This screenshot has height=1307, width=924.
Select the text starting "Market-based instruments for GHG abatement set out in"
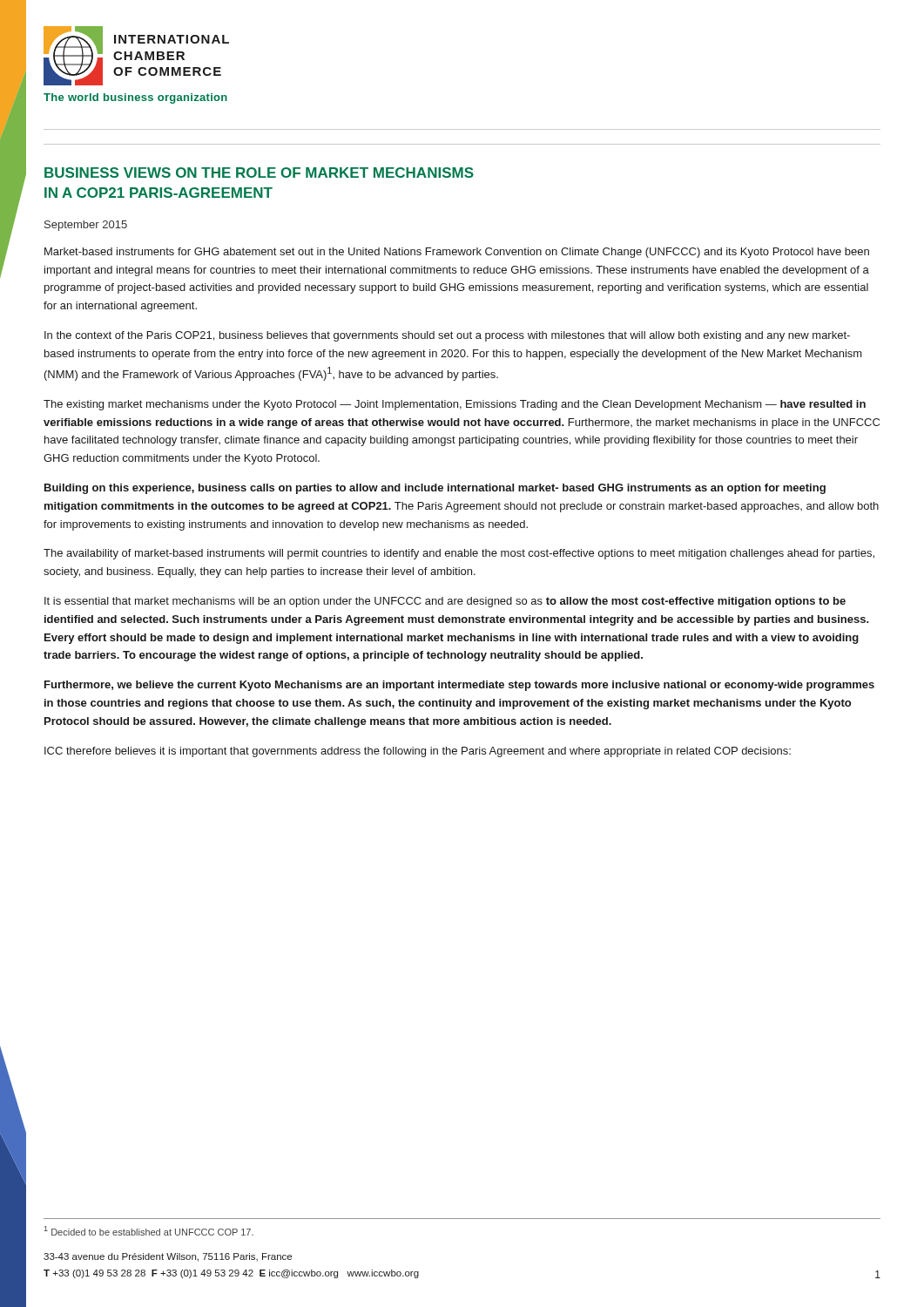[x=457, y=278]
